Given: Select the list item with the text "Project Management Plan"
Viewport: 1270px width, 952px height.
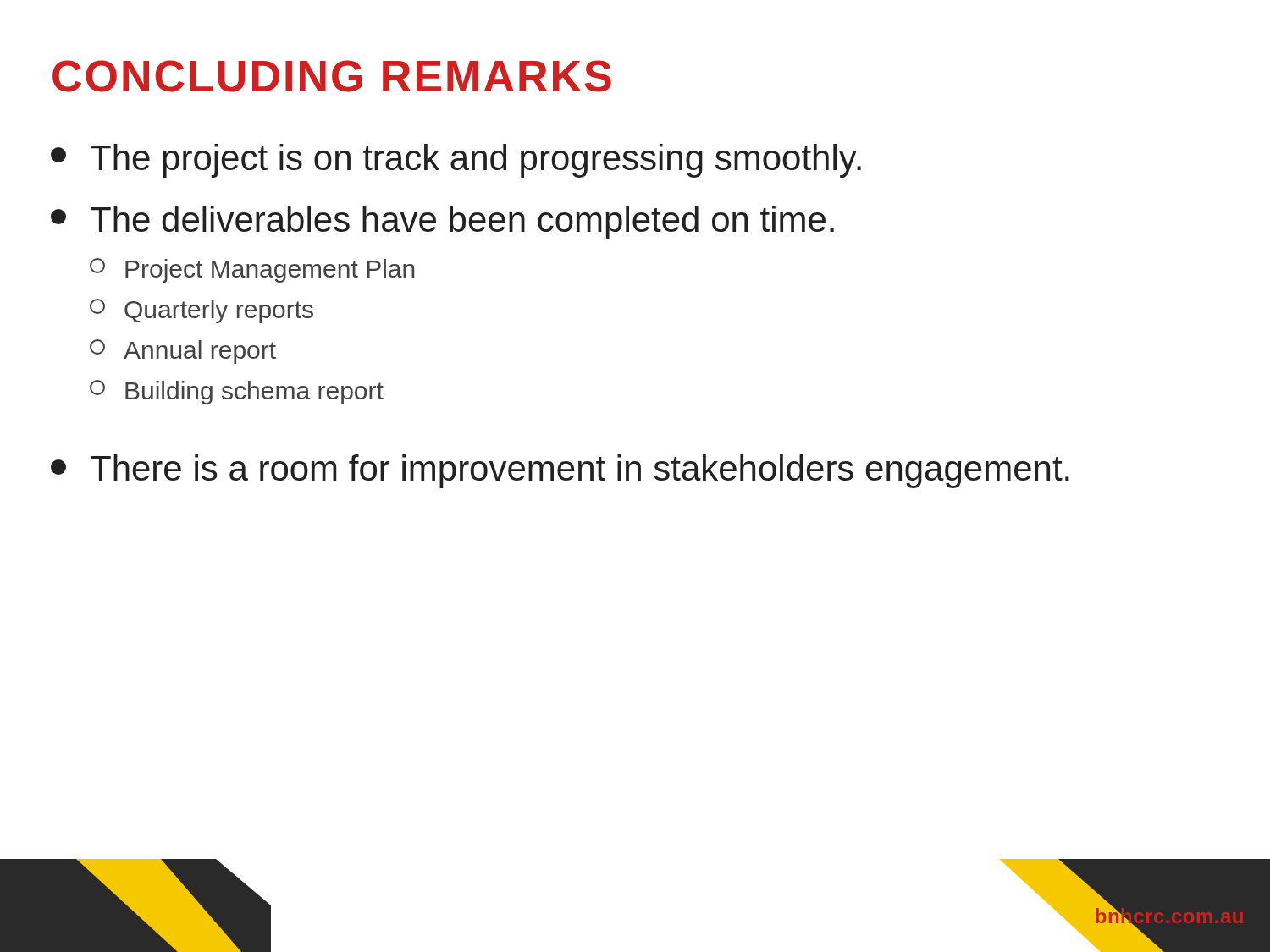Looking at the screenshot, I should point(253,269).
